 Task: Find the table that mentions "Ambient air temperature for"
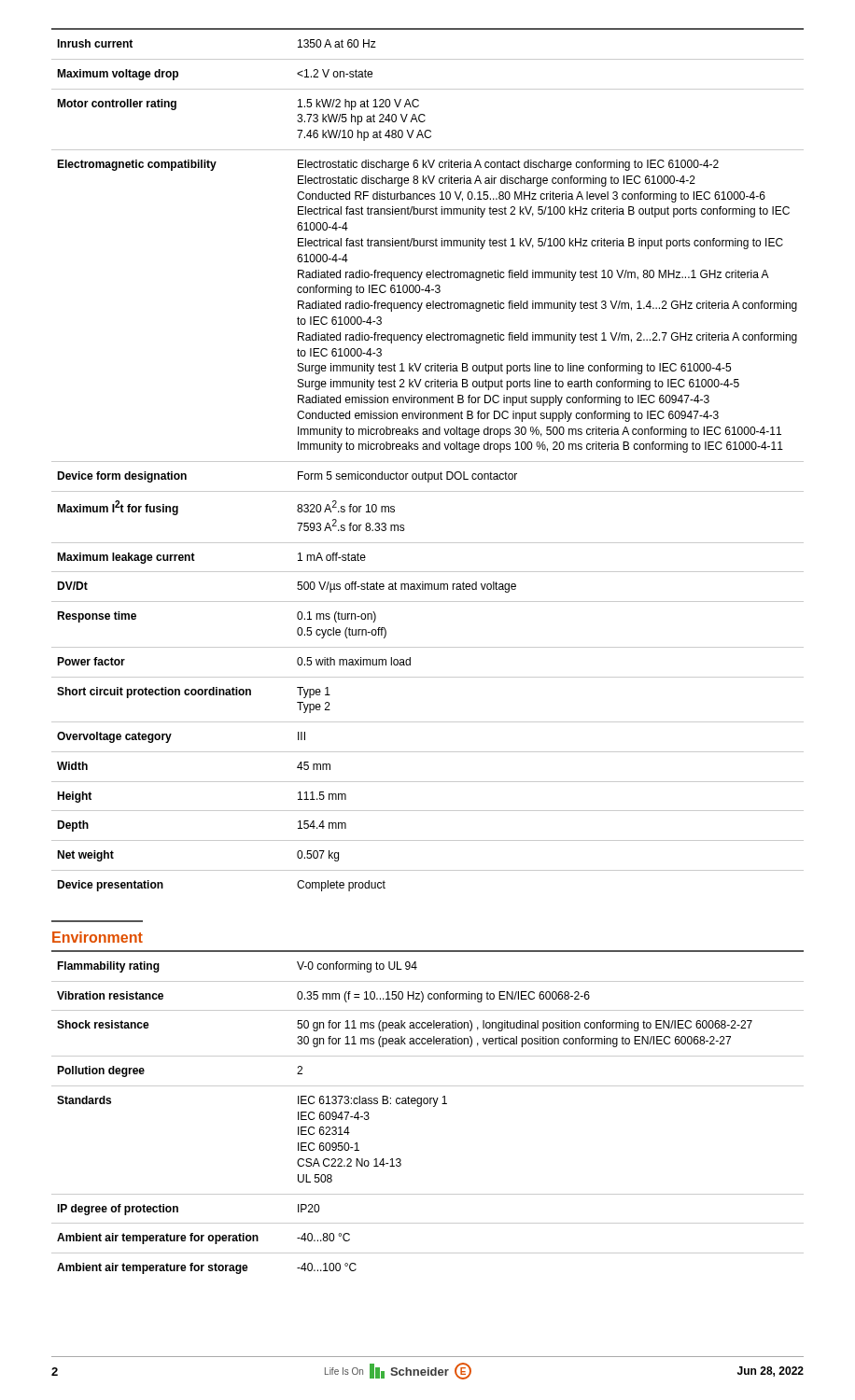point(428,1116)
